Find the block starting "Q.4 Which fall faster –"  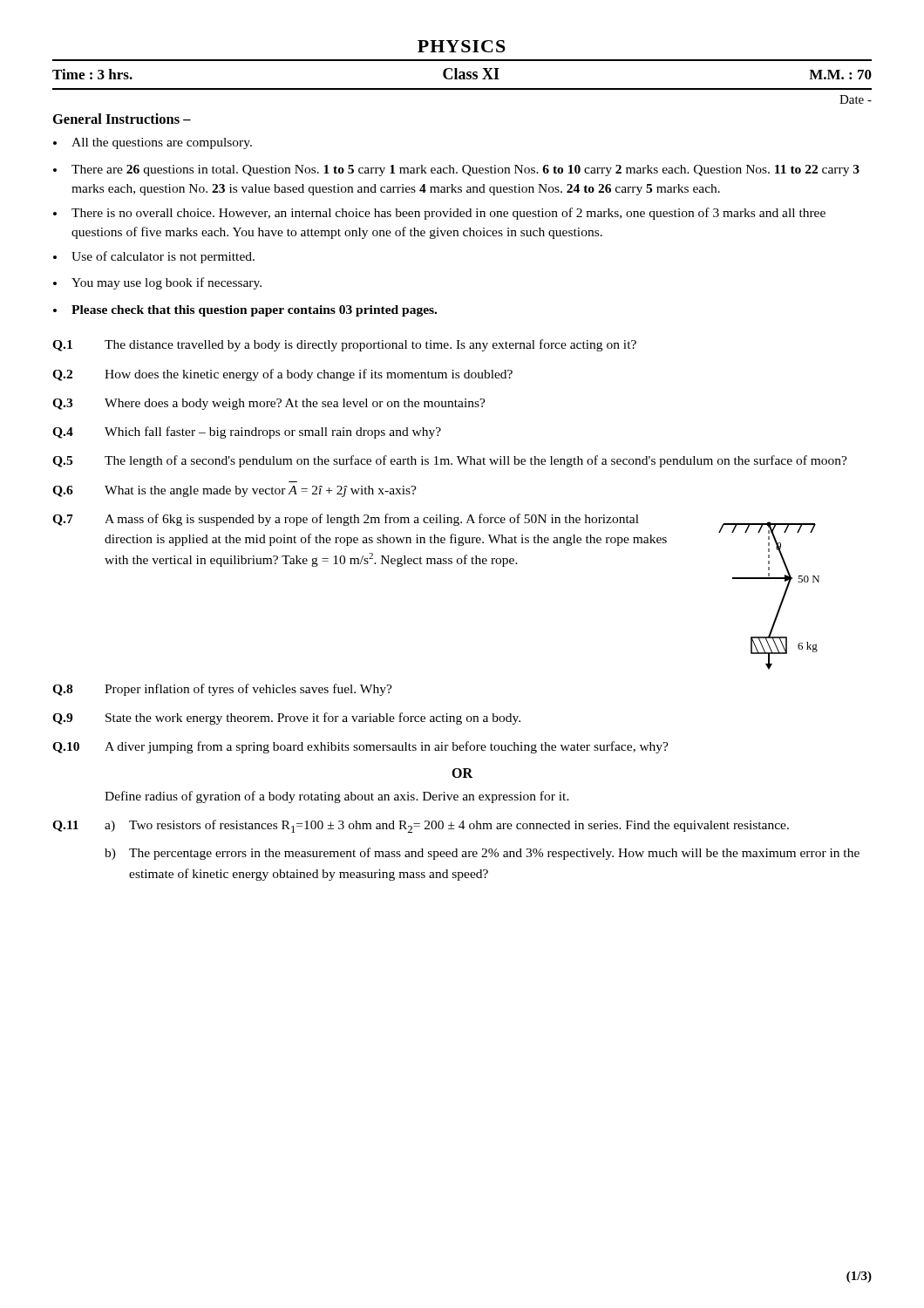[x=247, y=433]
